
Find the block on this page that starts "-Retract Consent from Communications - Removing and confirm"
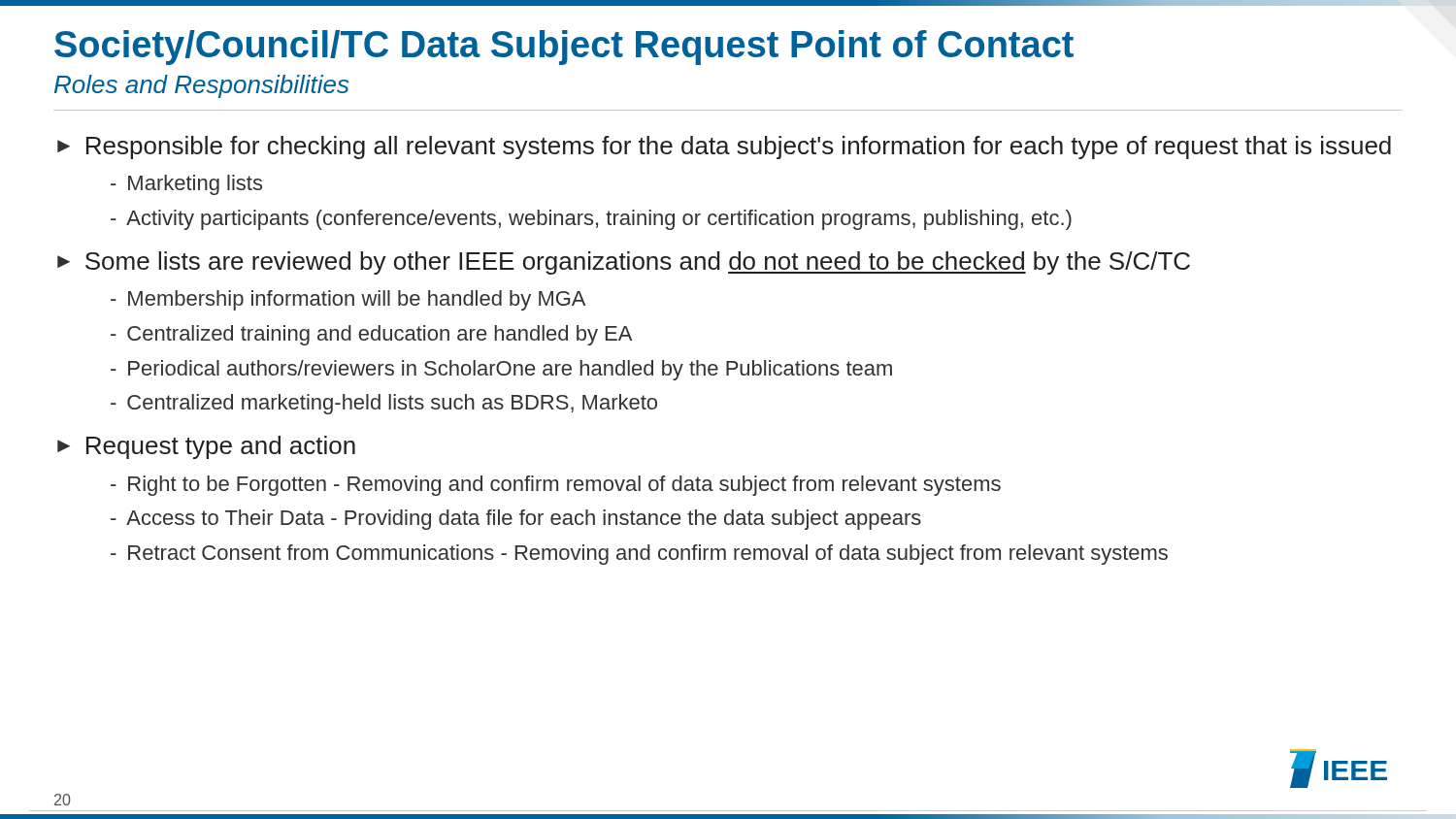(x=639, y=554)
